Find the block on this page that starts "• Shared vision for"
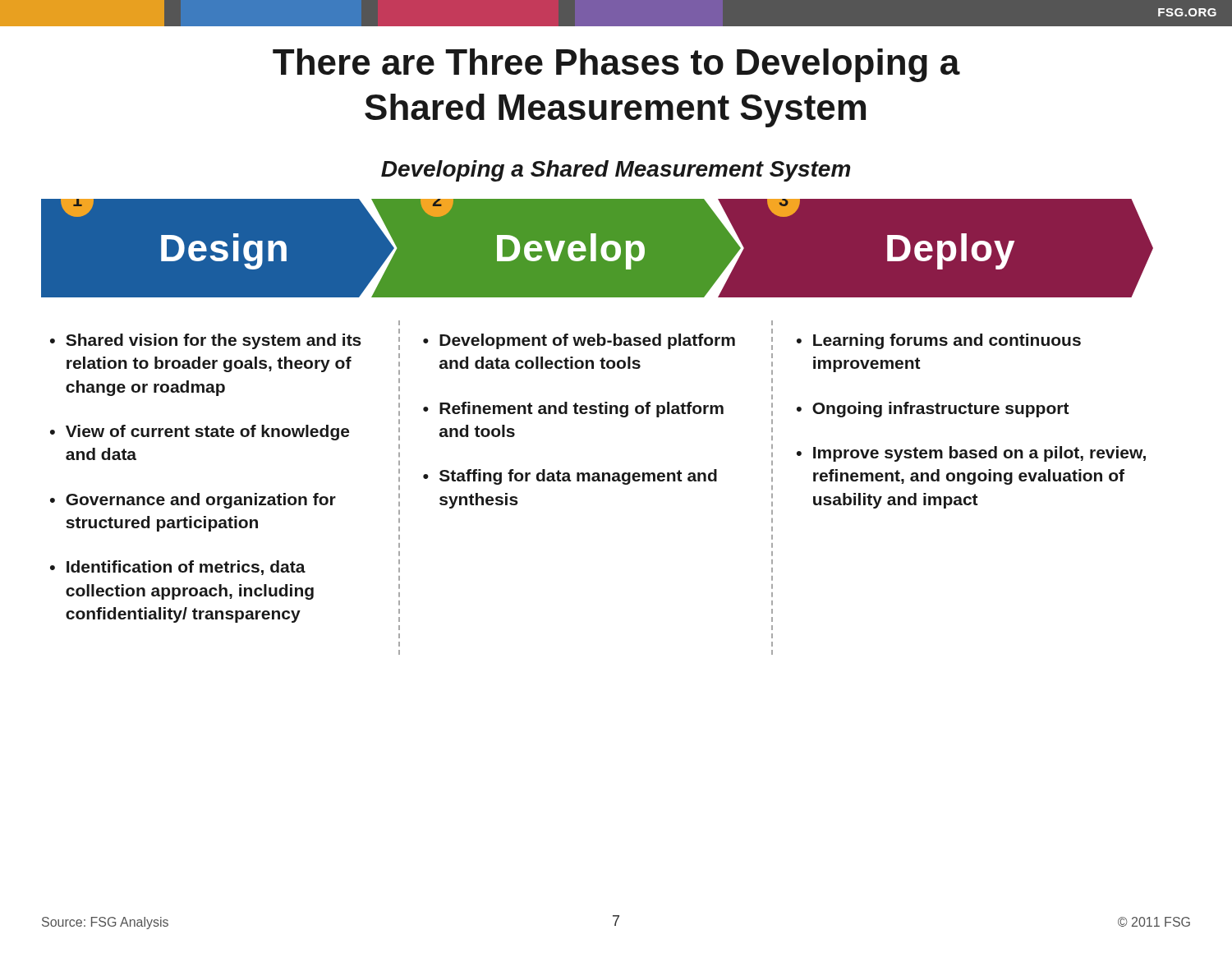Viewport: 1232px width, 953px height. click(215, 364)
